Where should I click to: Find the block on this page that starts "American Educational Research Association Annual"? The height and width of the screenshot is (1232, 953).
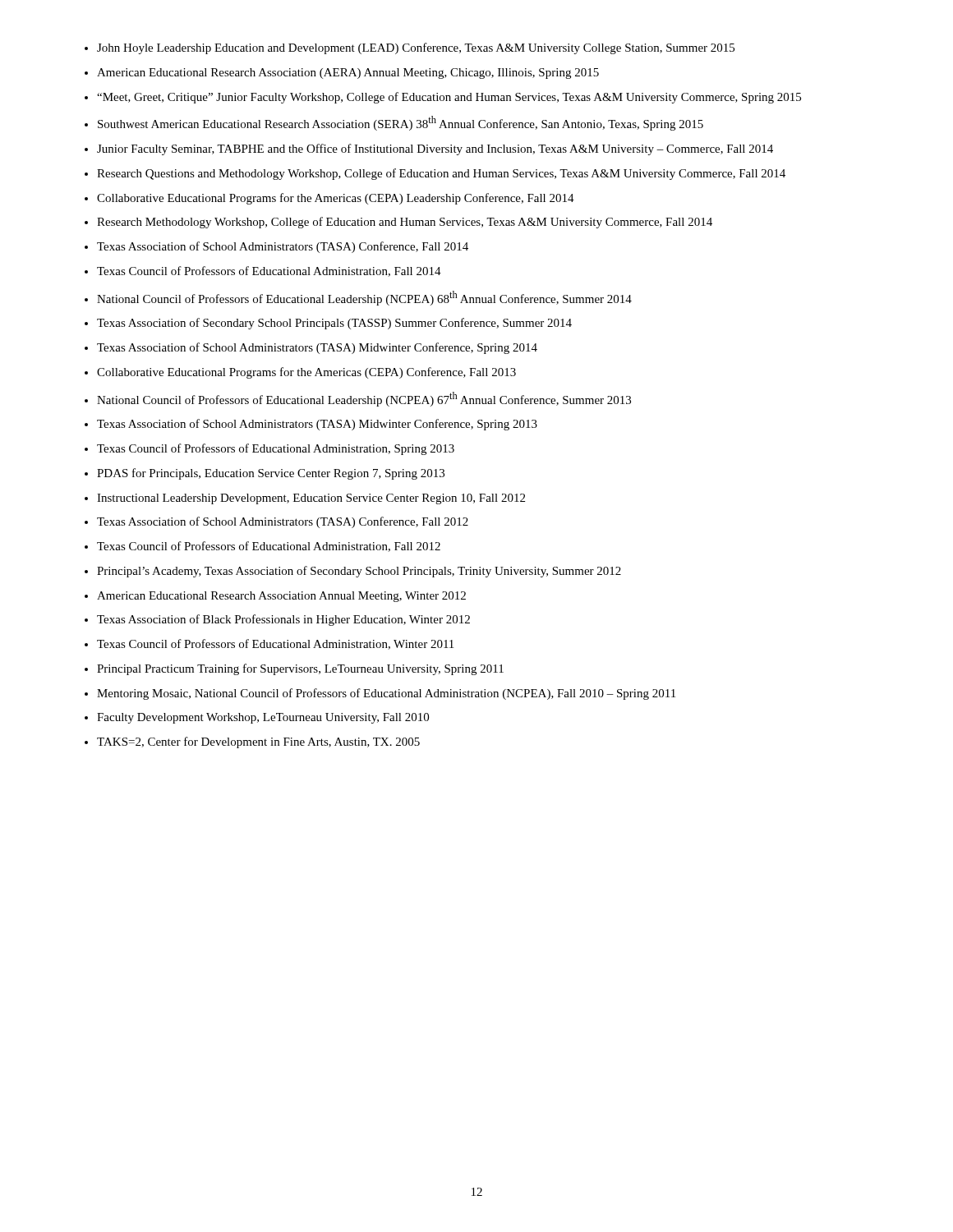pyautogui.click(x=282, y=595)
